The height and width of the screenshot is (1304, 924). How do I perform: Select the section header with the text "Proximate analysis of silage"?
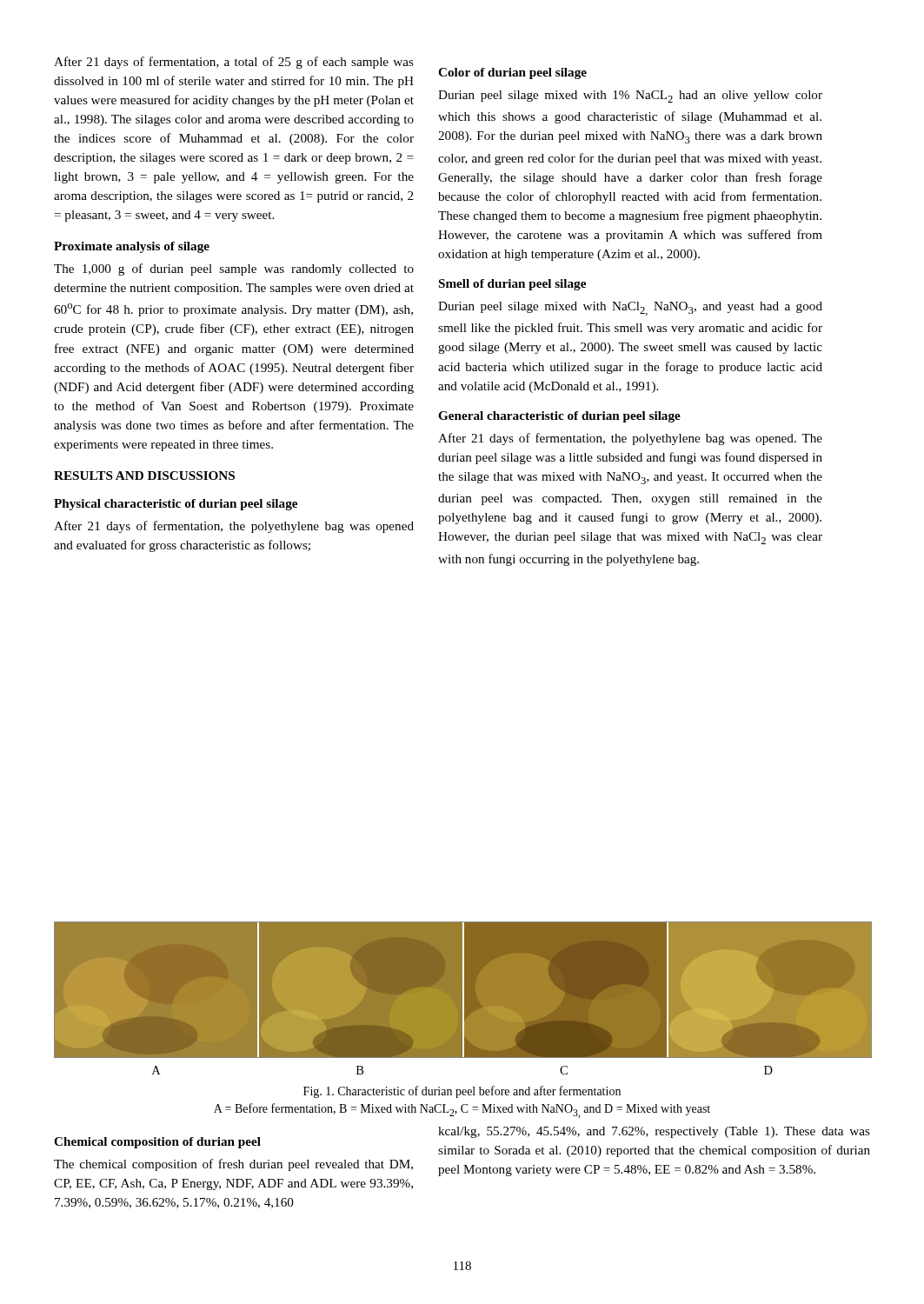coord(132,246)
